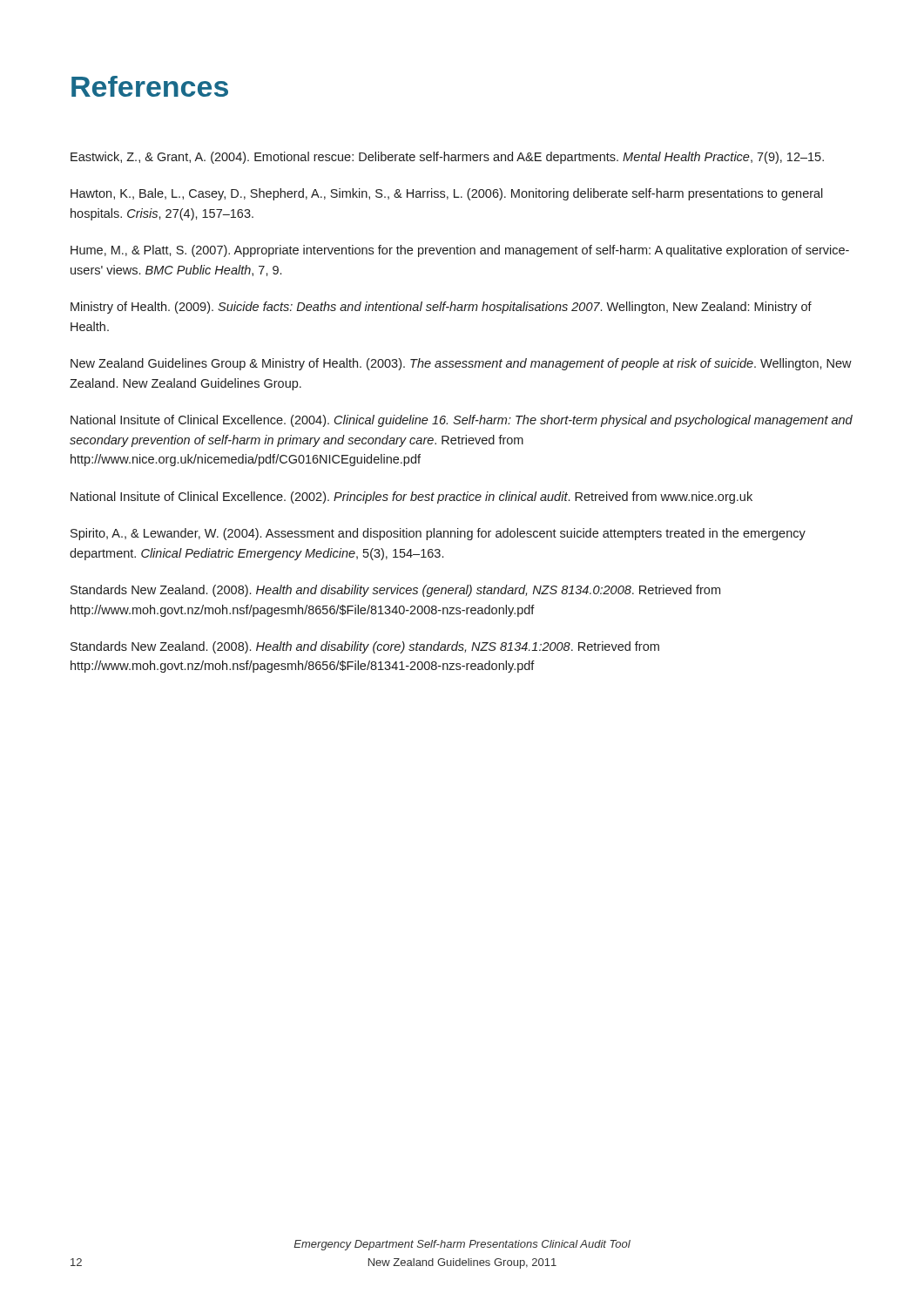Find the text block that reads "New Zealand Guidelines"

pyautogui.click(x=461, y=373)
